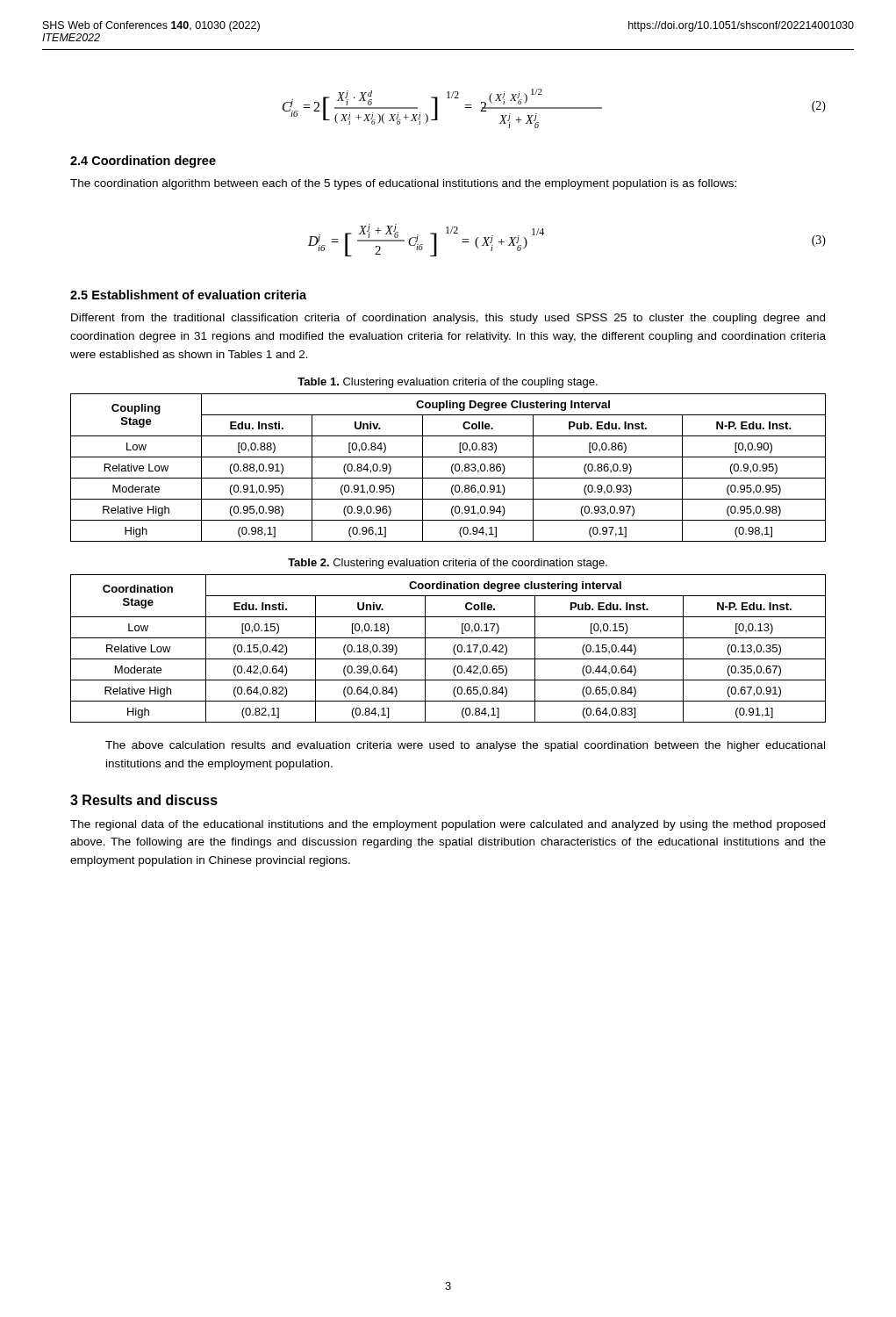Where does it say "3 Results and discuss"?
This screenshot has width=896, height=1317.
[x=144, y=800]
